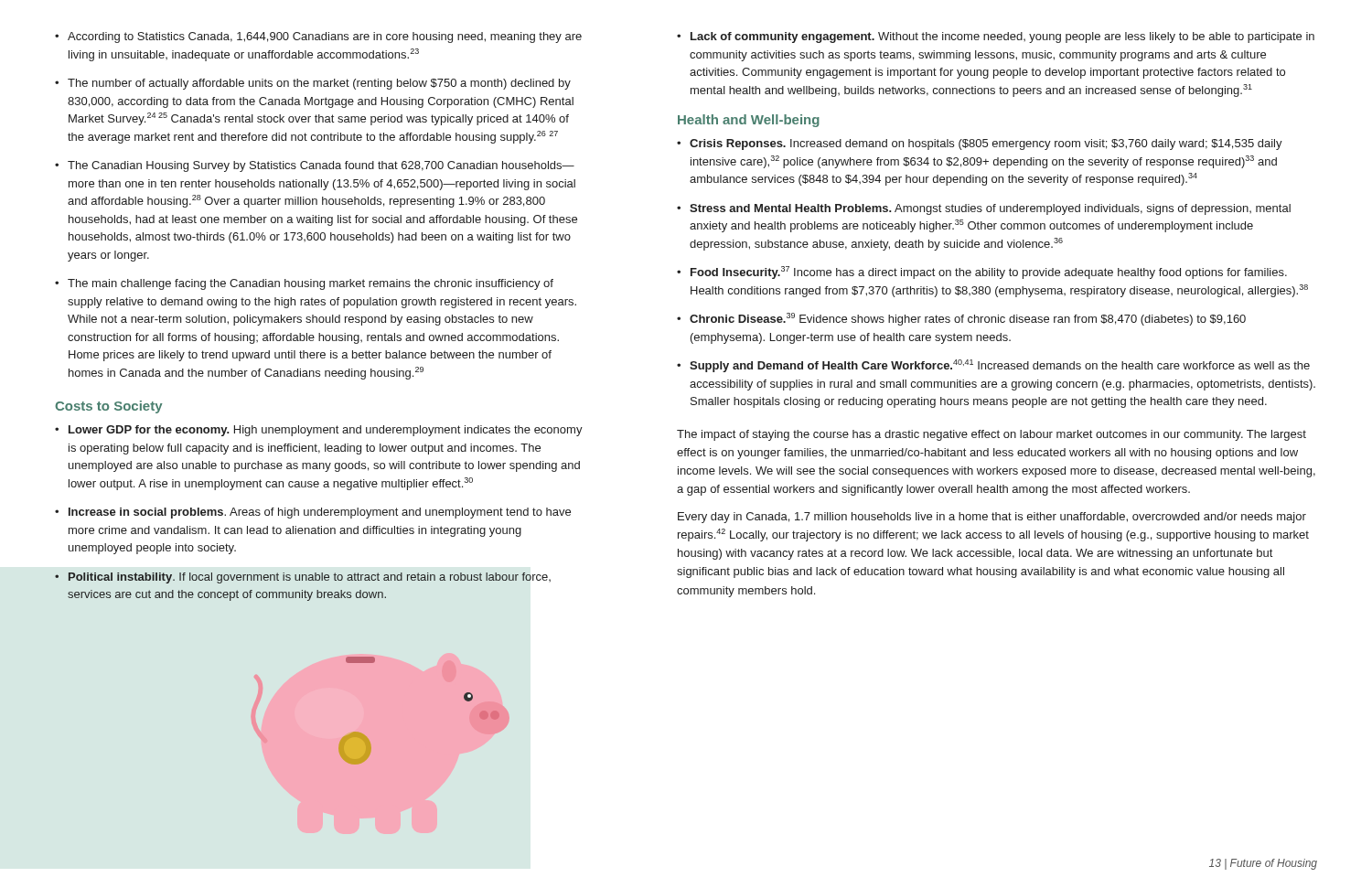The image size is (1372, 888).
Task: Locate the list item containing "Chronic Disease.39 Evidence shows higher"
Action: (968, 327)
